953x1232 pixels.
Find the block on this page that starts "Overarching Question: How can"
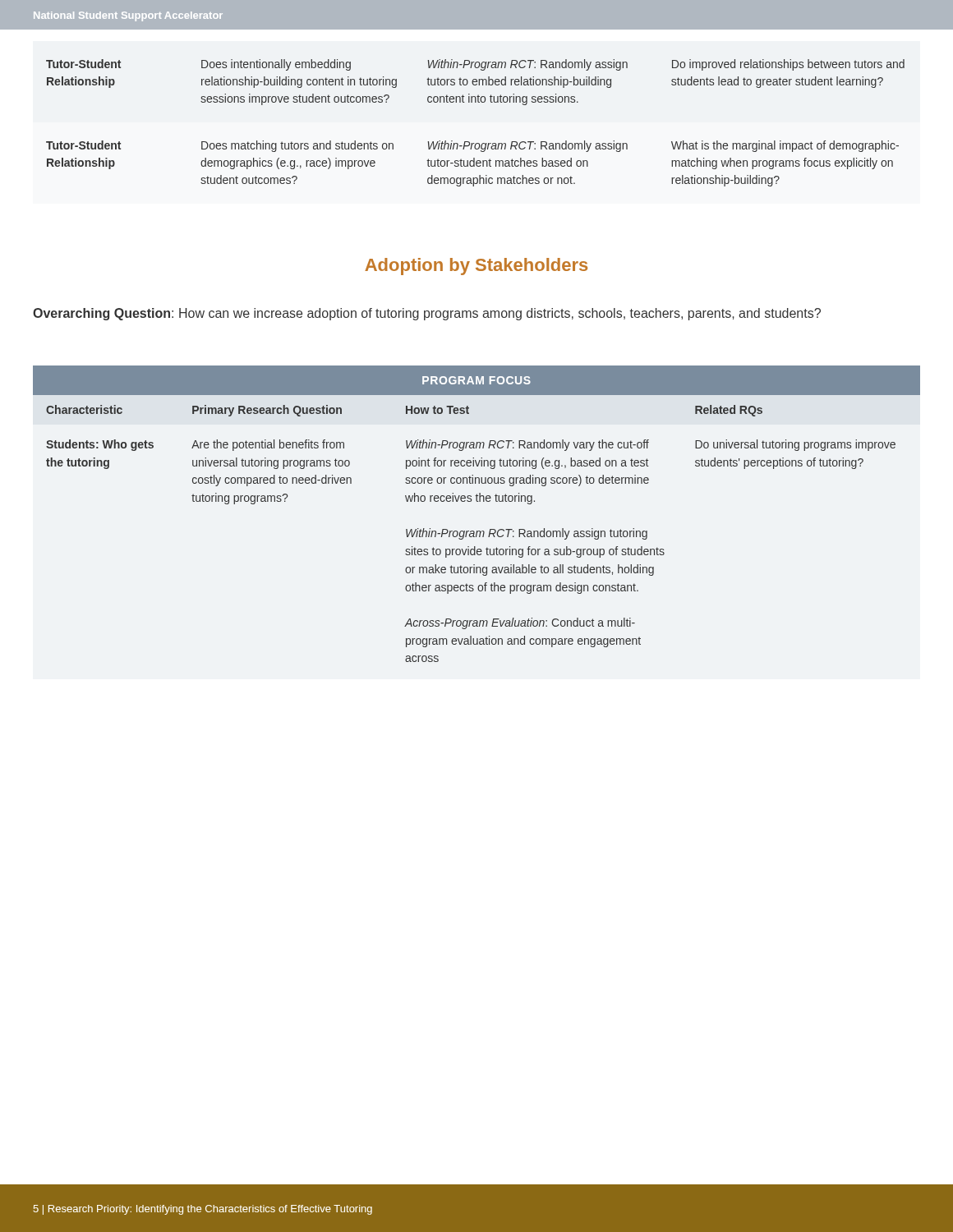tap(427, 313)
